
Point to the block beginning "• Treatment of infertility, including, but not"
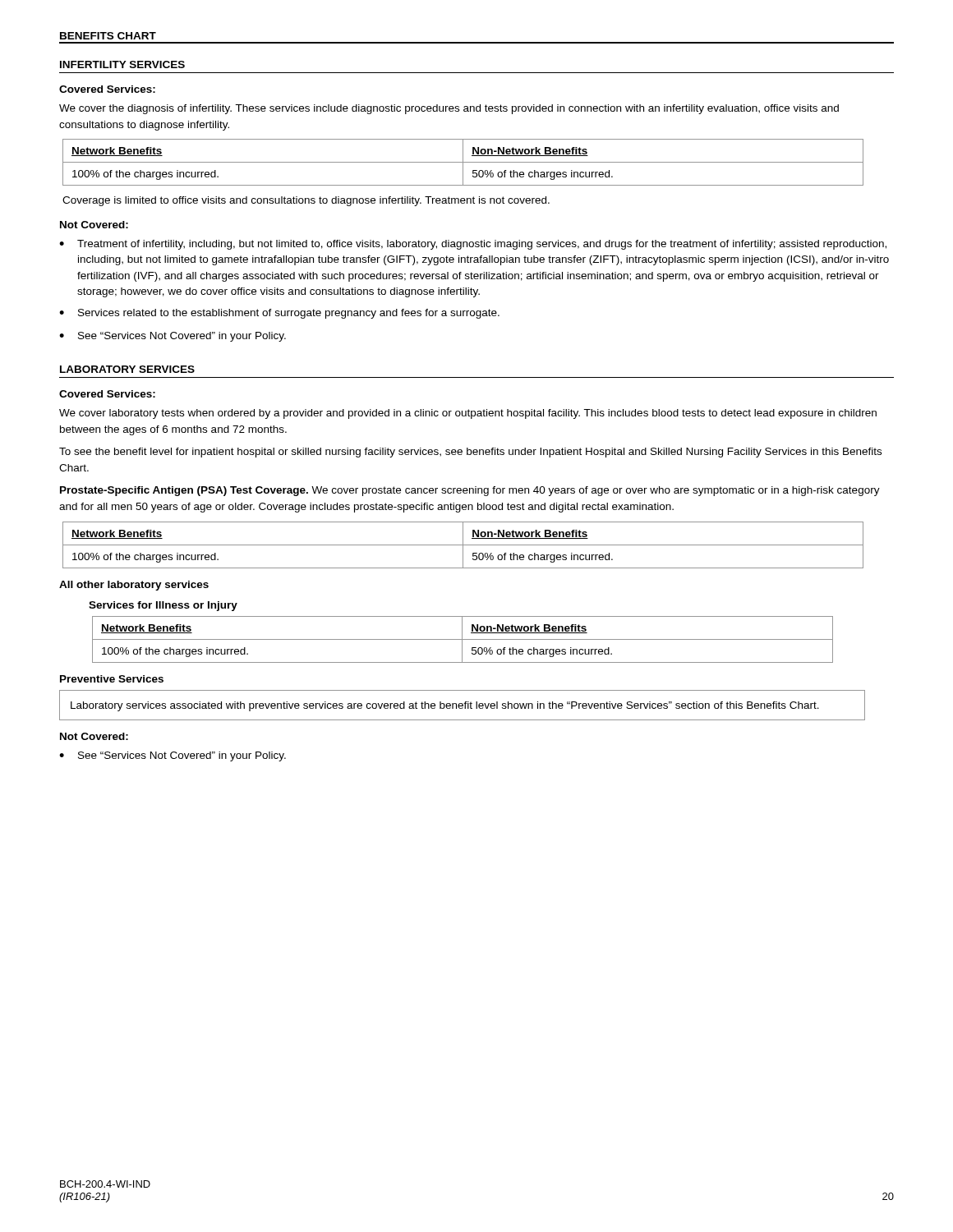[476, 268]
